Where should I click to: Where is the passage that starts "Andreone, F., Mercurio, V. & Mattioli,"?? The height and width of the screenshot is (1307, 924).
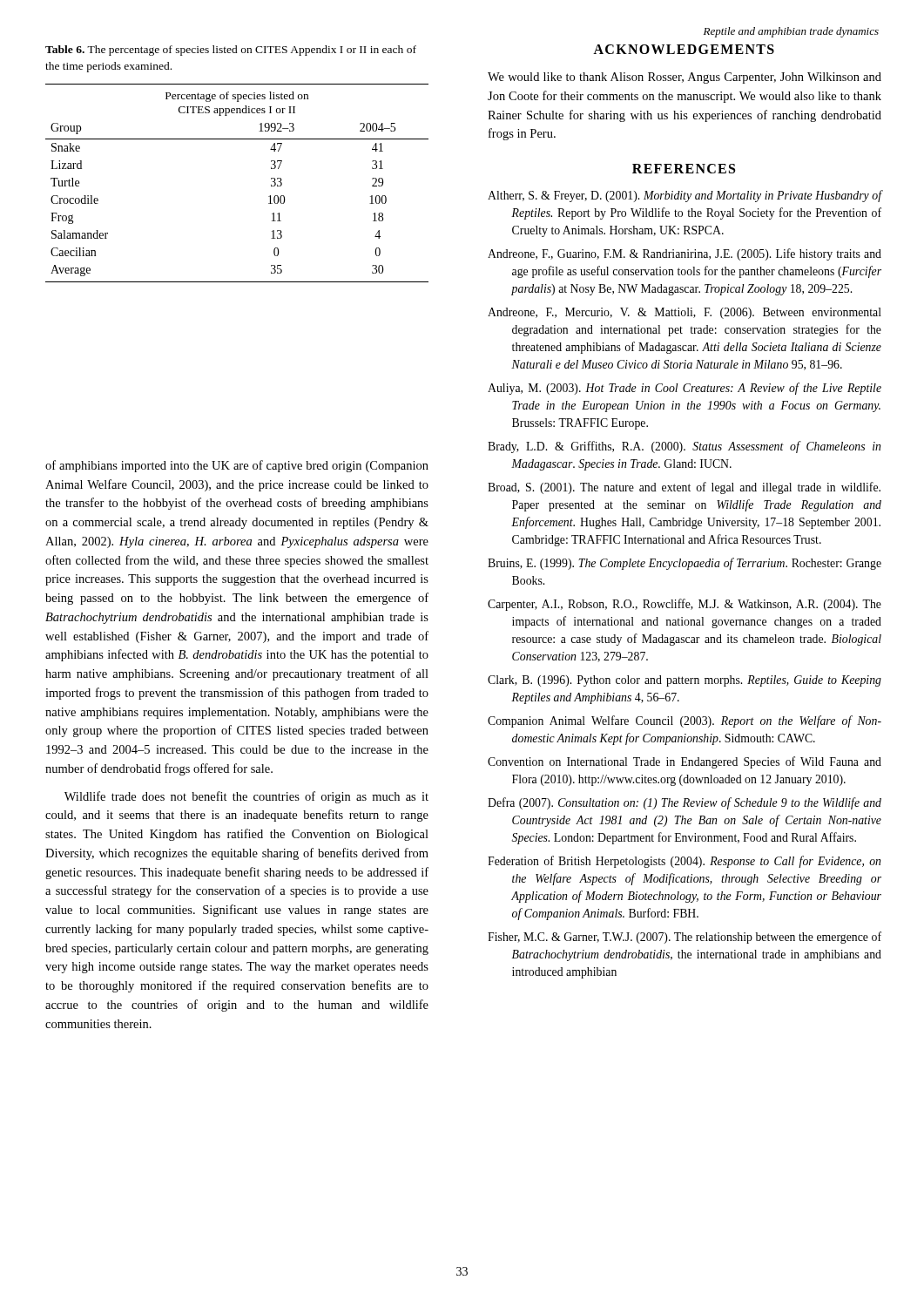tap(684, 339)
